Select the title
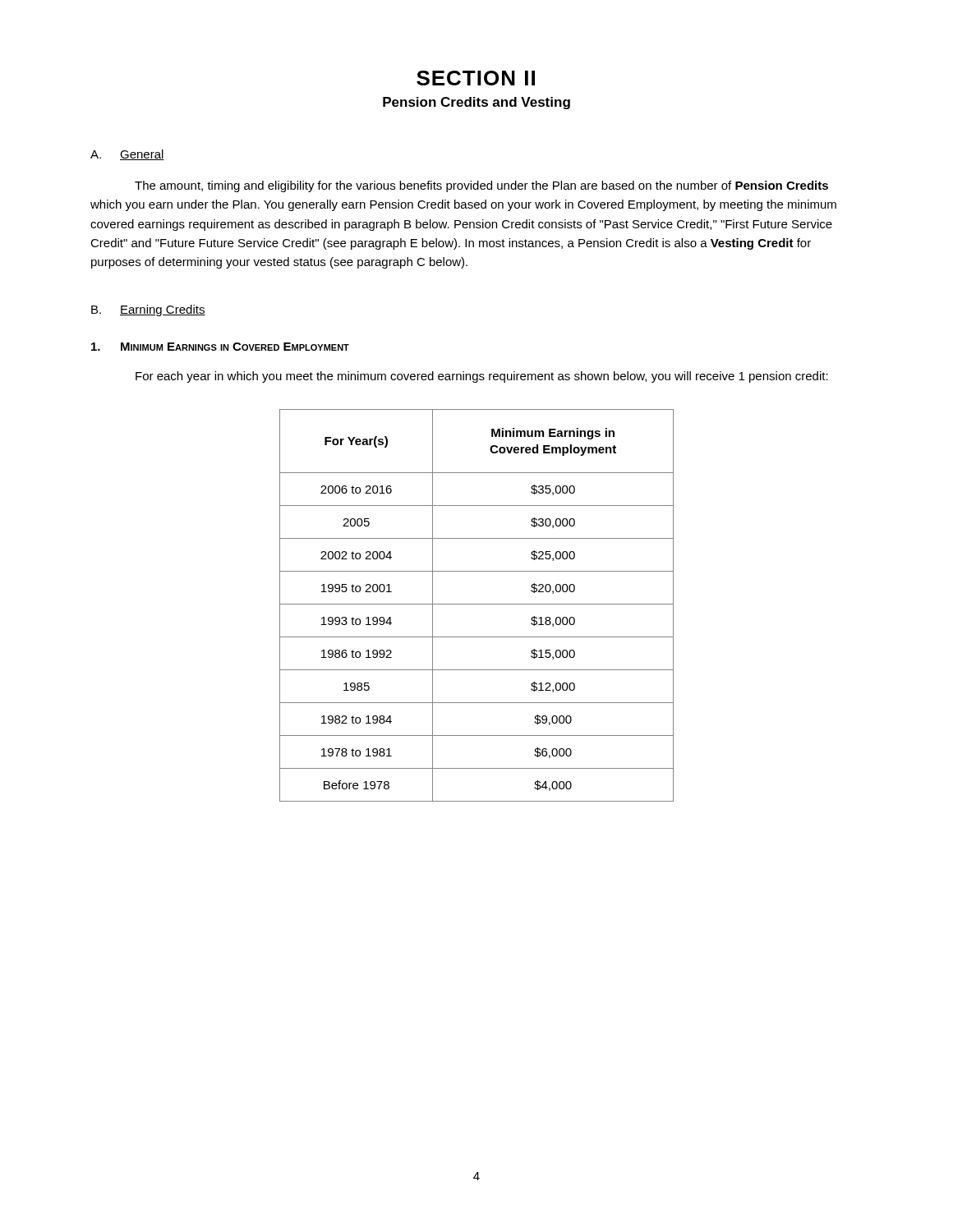Screen dimensions: 1232x953 476,88
